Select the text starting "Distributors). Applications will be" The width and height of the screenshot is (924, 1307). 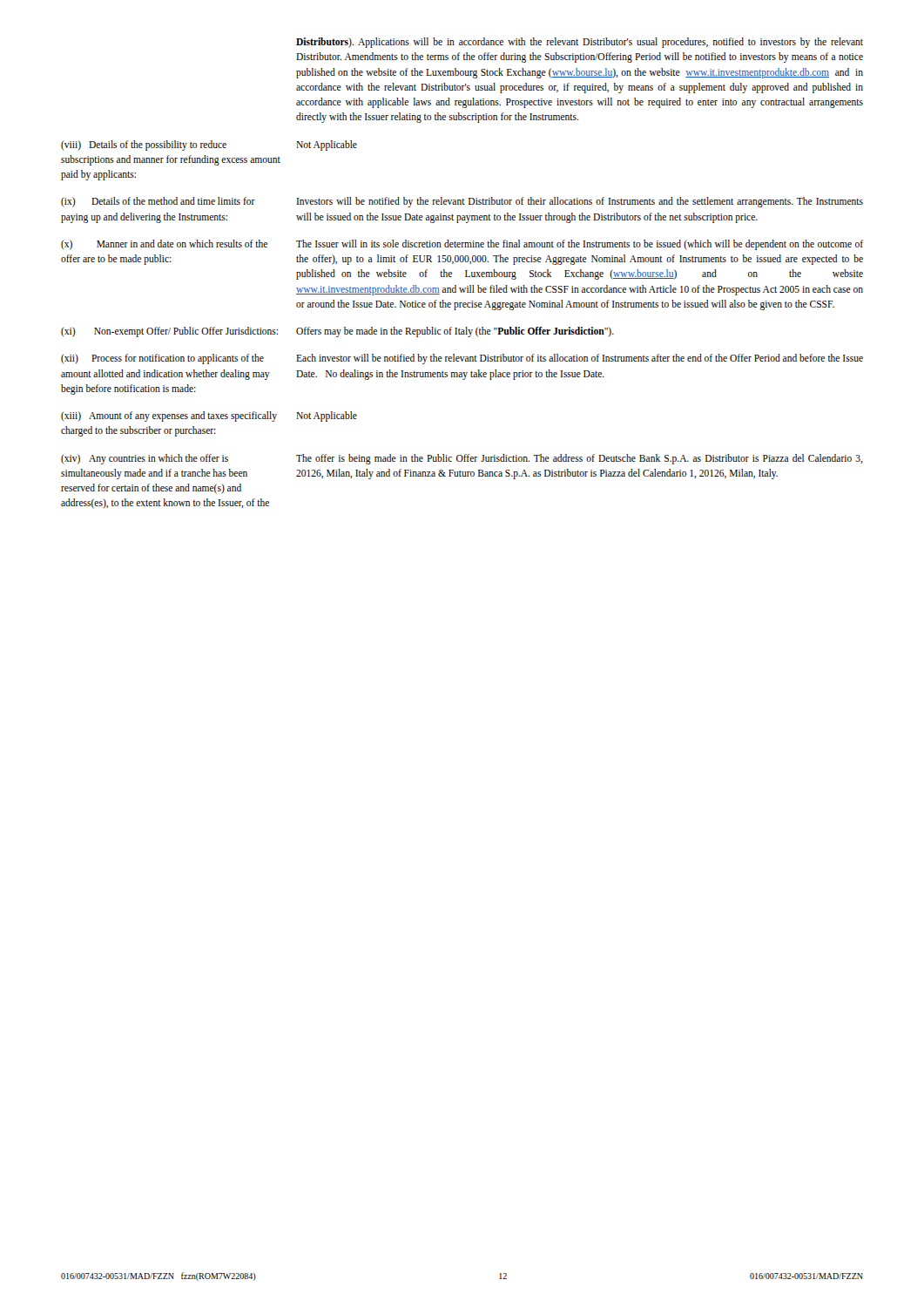pyautogui.click(x=580, y=79)
